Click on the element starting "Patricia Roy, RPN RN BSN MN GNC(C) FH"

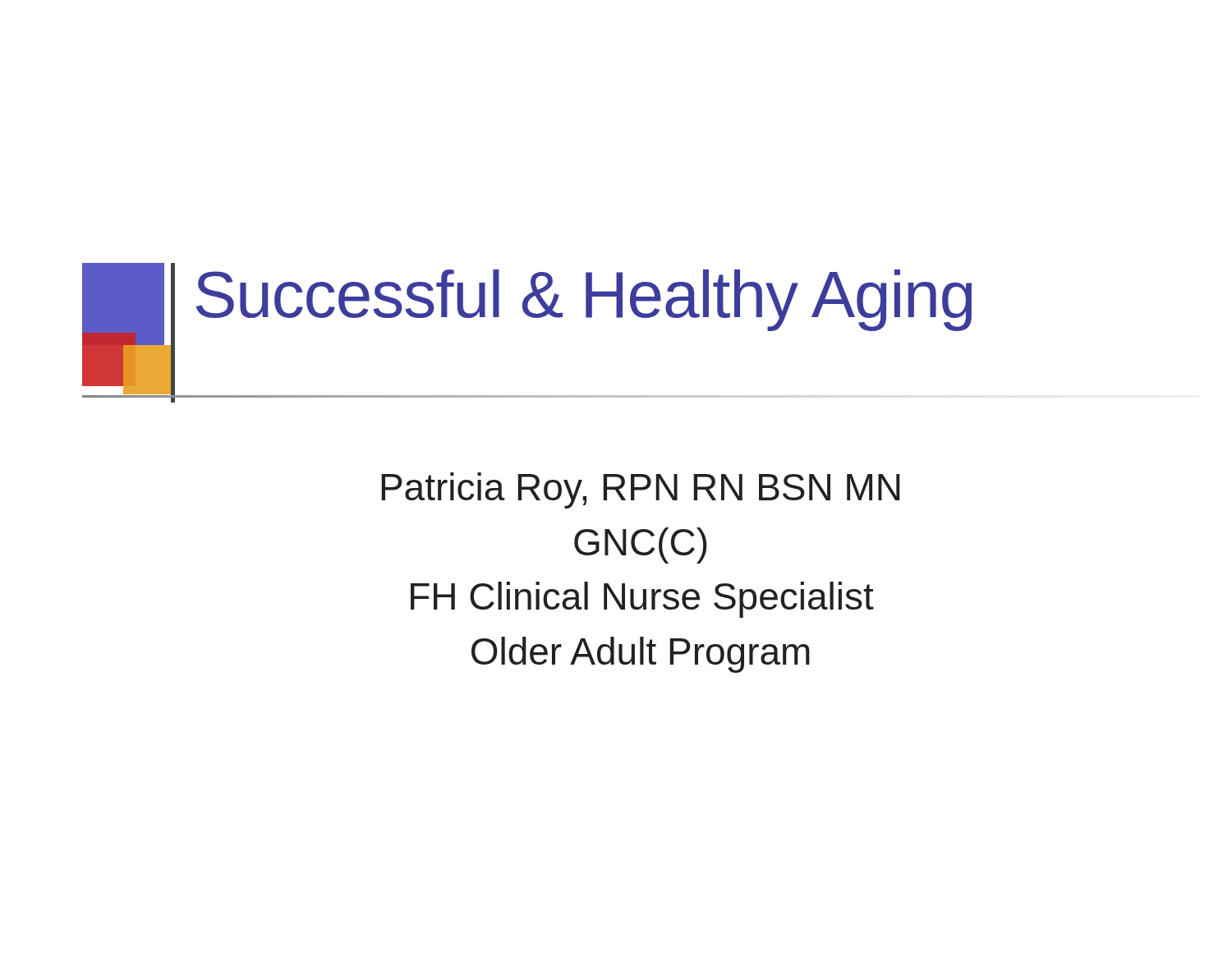(x=641, y=569)
